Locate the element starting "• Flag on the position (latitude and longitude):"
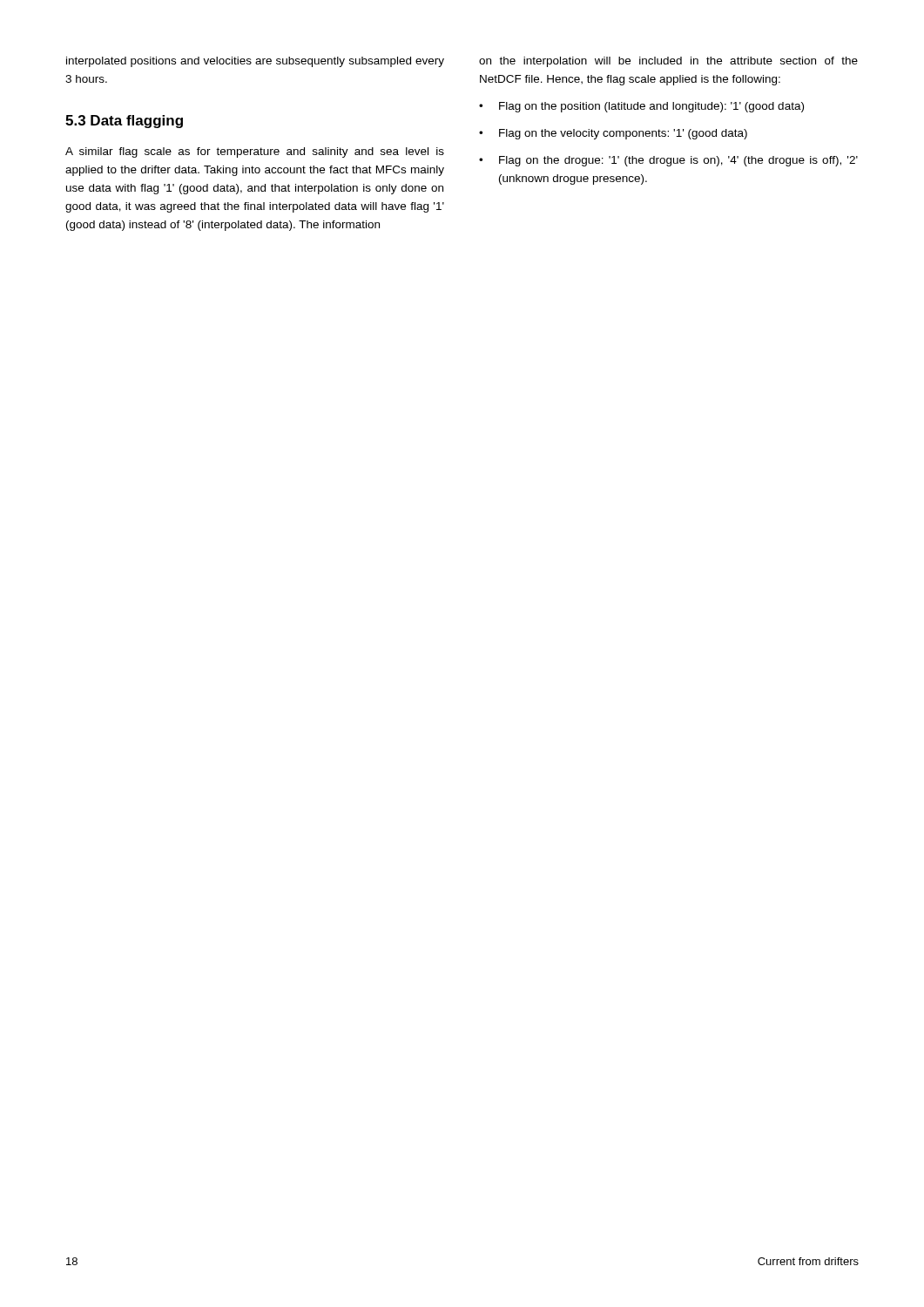The height and width of the screenshot is (1307, 924). coord(668,107)
